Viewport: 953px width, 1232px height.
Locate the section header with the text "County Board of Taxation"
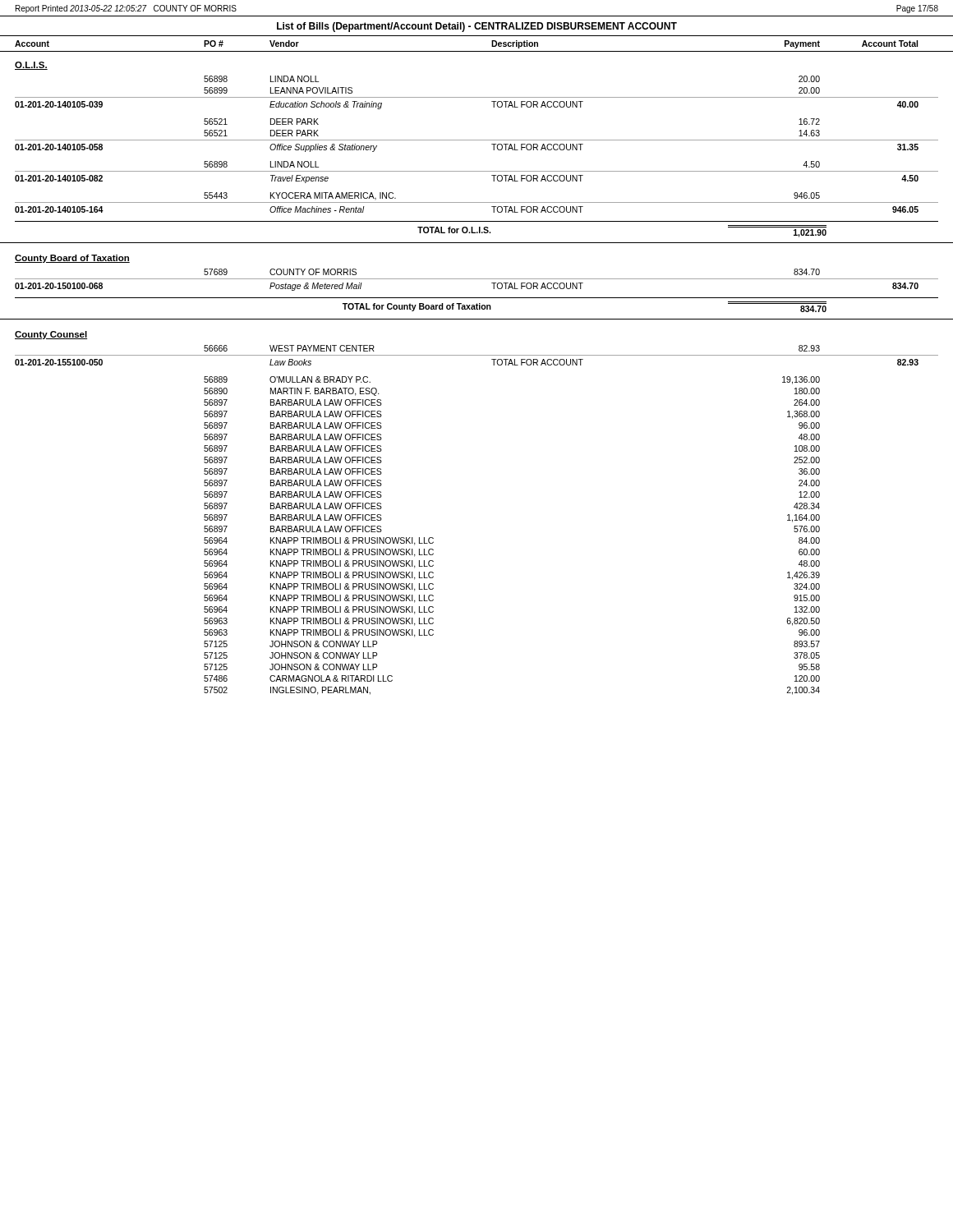click(72, 258)
